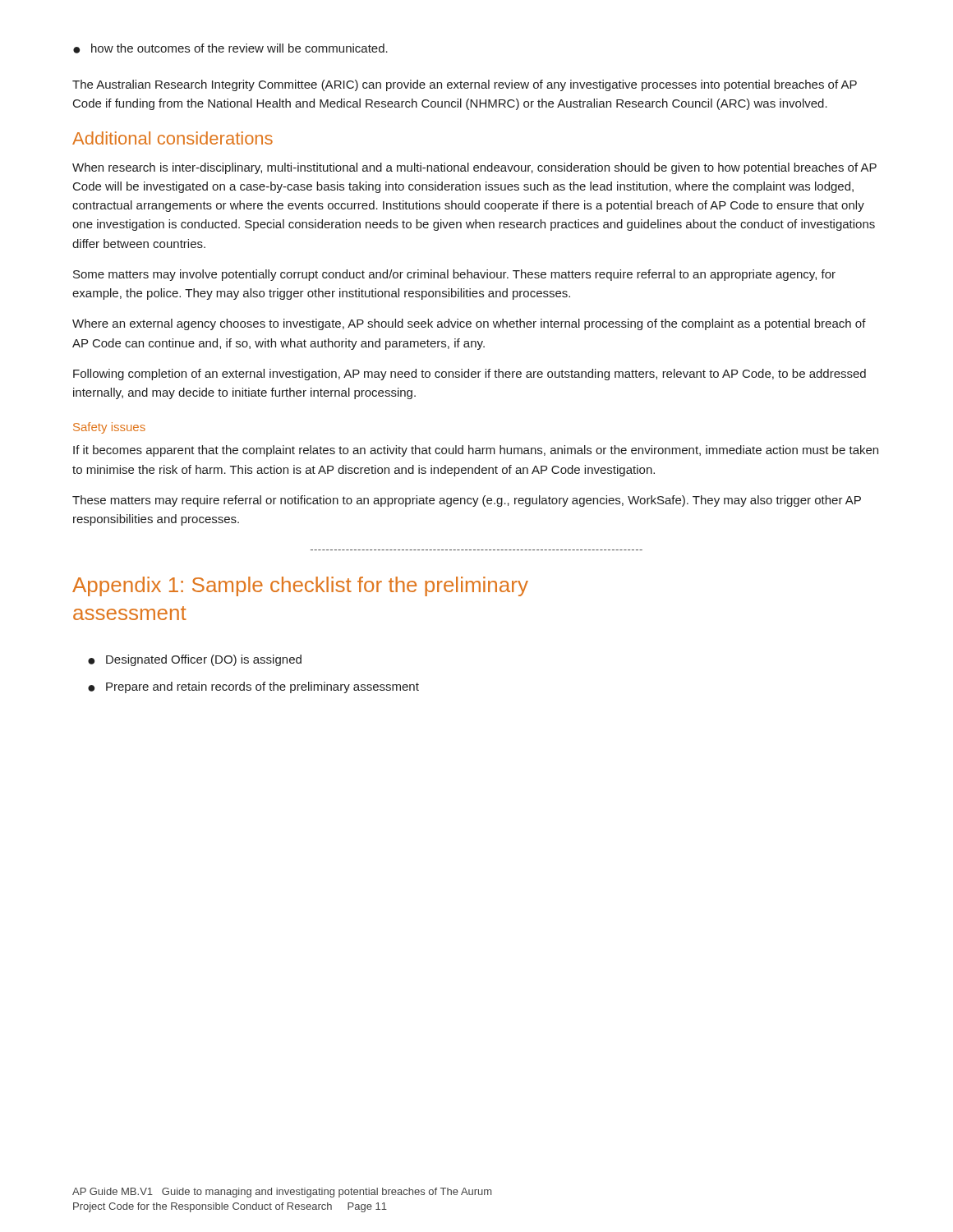Image resolution: width=953 pixels, height=1232 pixels.
Task: Select the text block starting "● how the outcomes"
Action: click(x=230, y=50)
